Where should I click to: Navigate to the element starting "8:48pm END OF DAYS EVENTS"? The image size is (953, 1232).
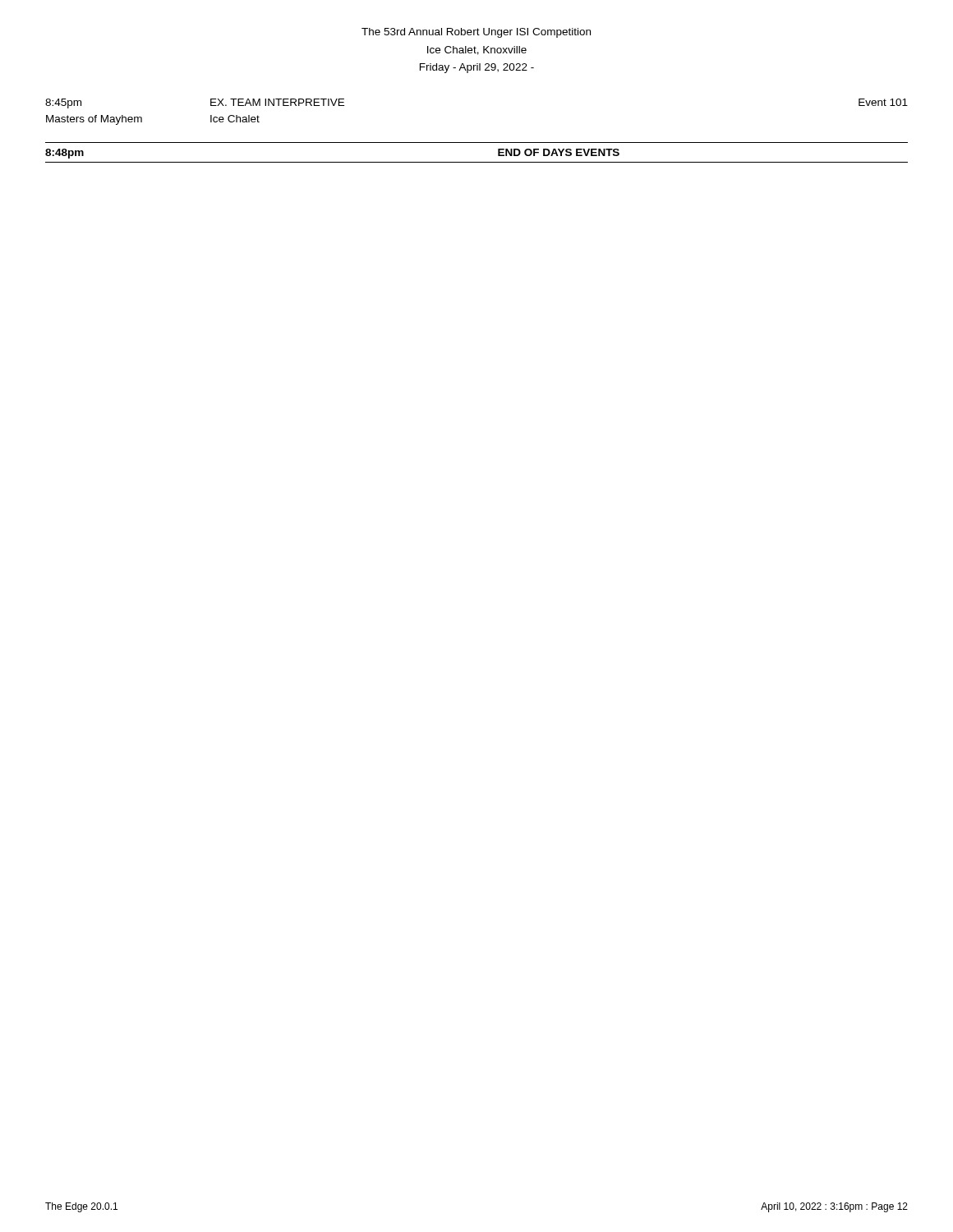tap(476, 153)
